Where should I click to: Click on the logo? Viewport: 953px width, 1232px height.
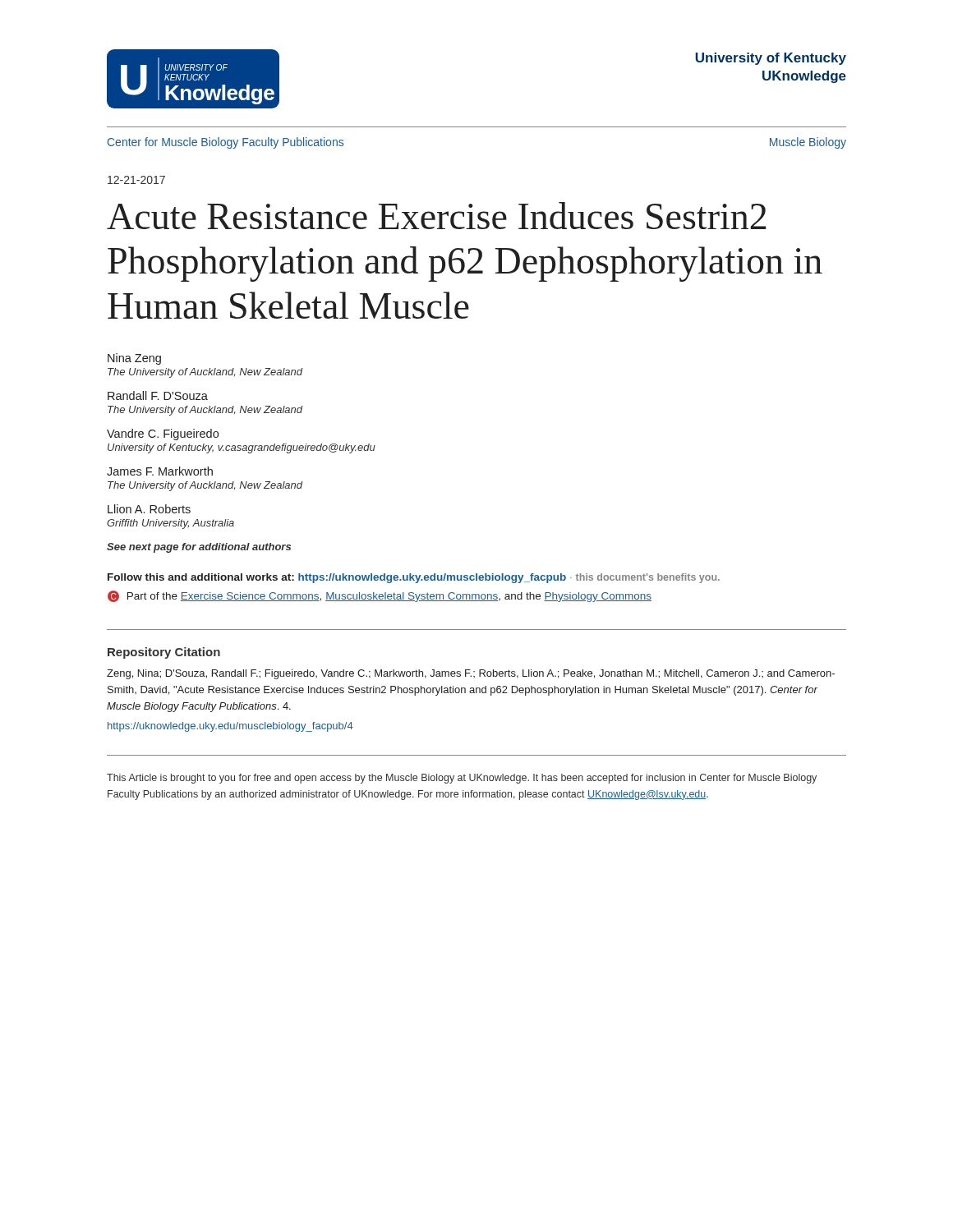(x=197, y=81)
